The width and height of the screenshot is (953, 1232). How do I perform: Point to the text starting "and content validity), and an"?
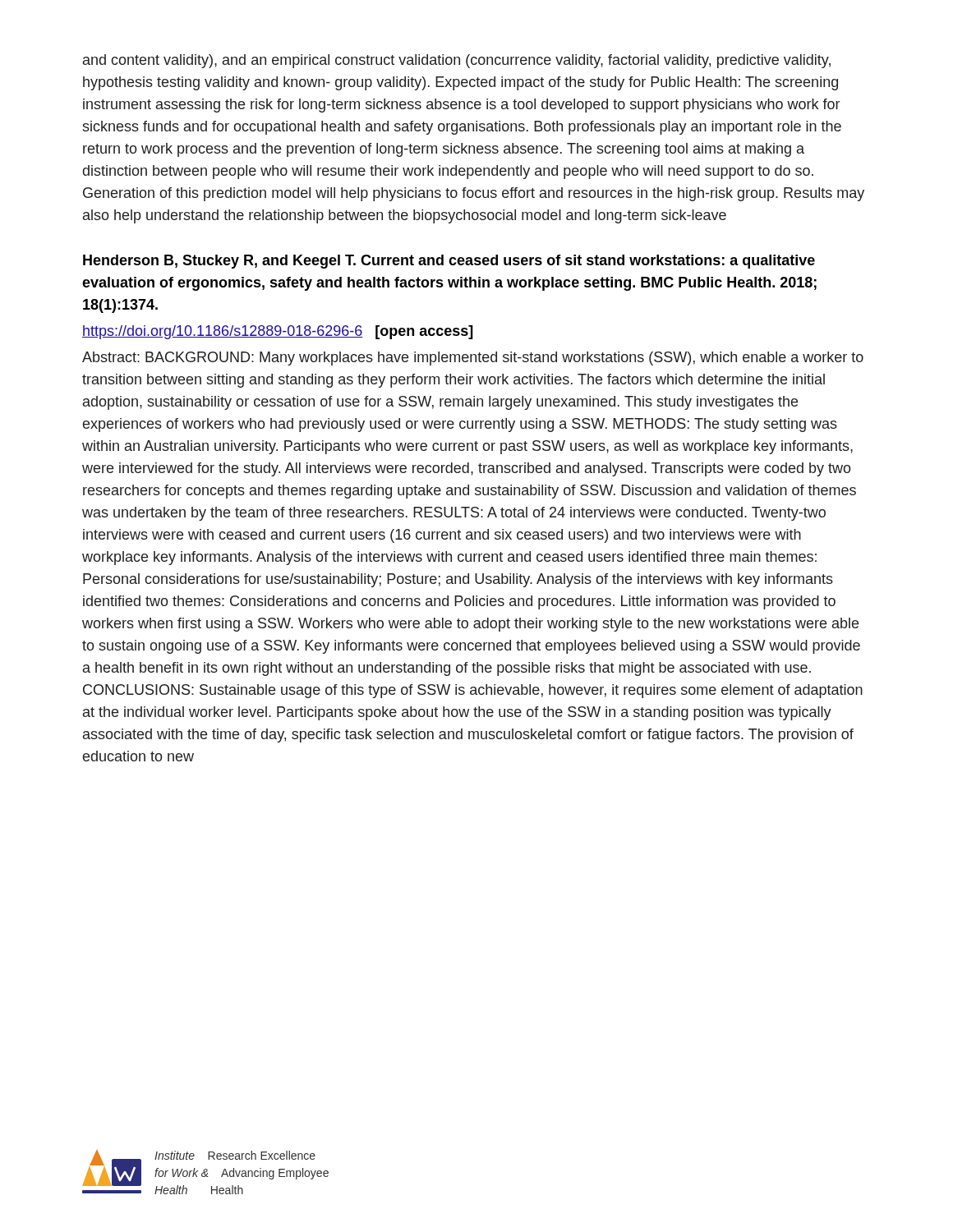click(x=473, y=138)
